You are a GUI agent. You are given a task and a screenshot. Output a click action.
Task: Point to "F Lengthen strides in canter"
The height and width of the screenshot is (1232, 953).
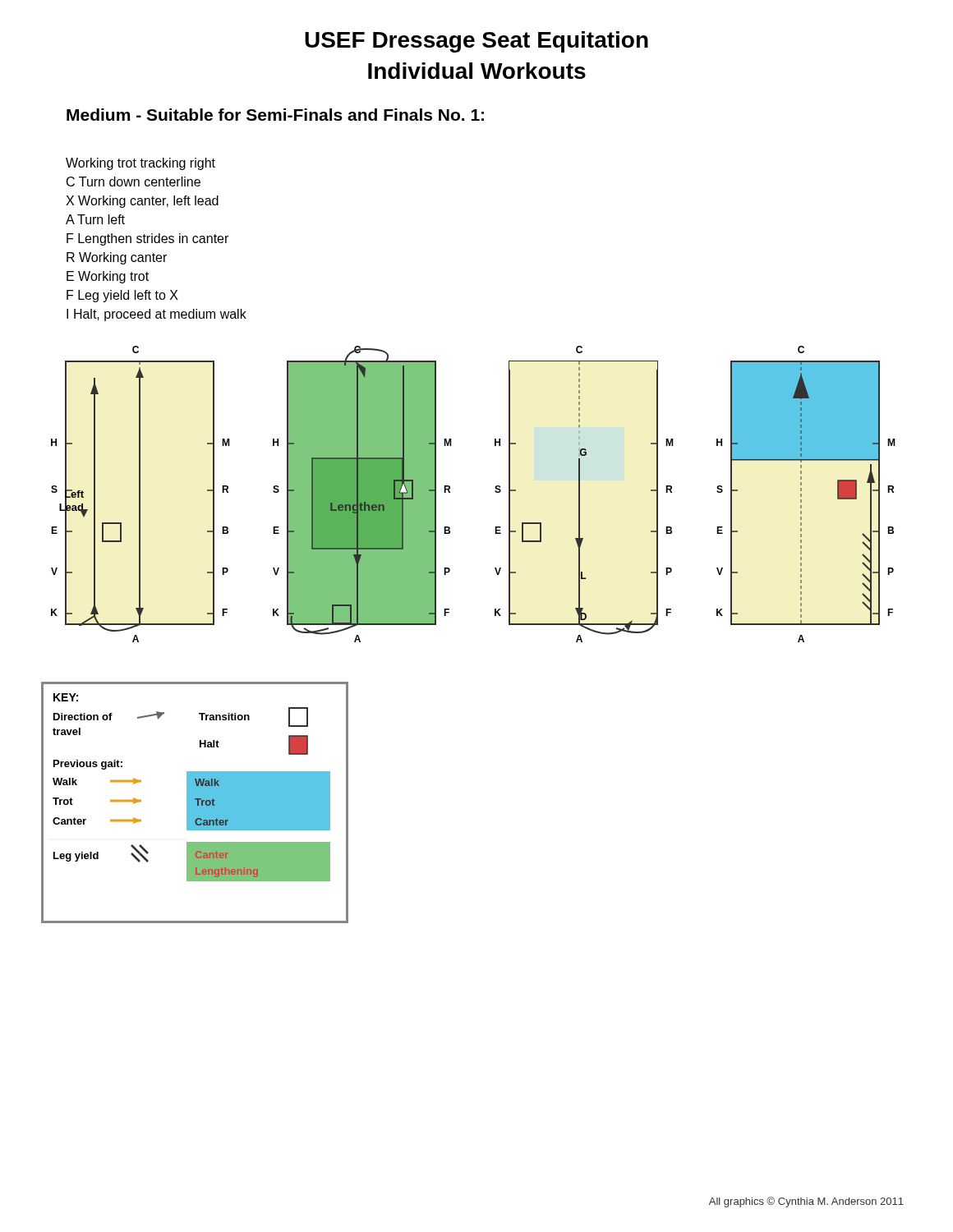[147, 239]
